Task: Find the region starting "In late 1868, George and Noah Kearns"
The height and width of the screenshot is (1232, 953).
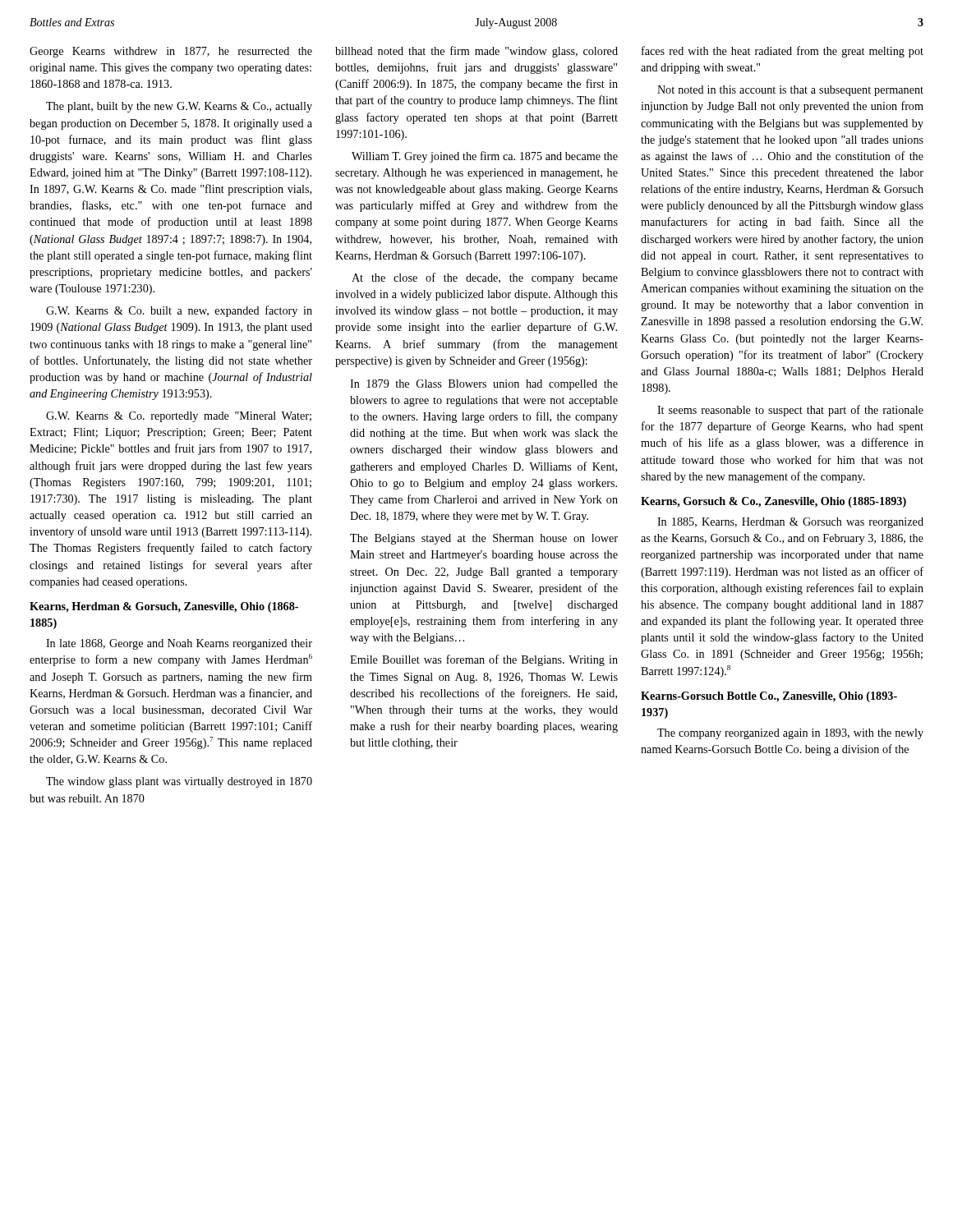Action: 171,721
